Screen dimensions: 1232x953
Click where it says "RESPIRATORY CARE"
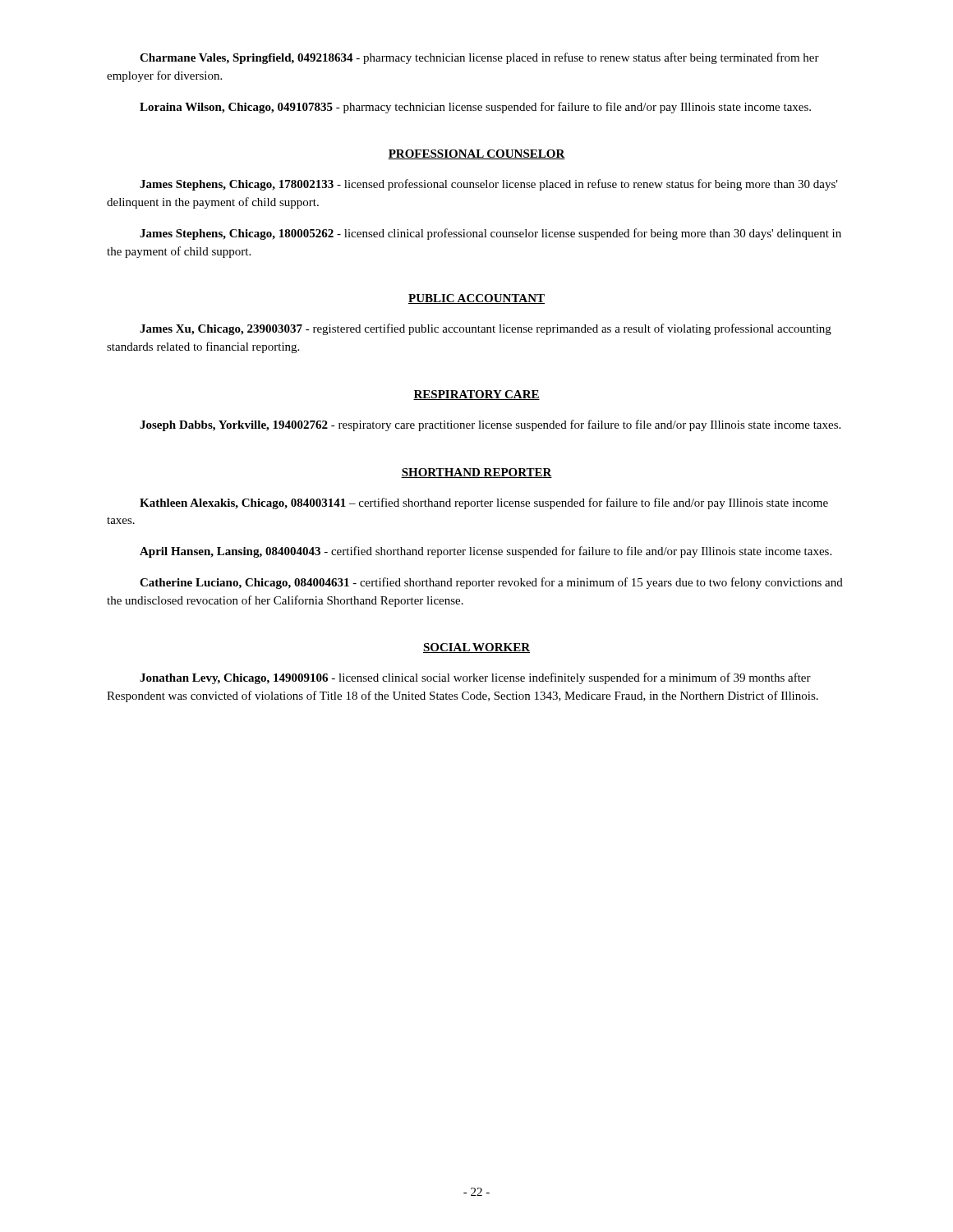(476, 394)
